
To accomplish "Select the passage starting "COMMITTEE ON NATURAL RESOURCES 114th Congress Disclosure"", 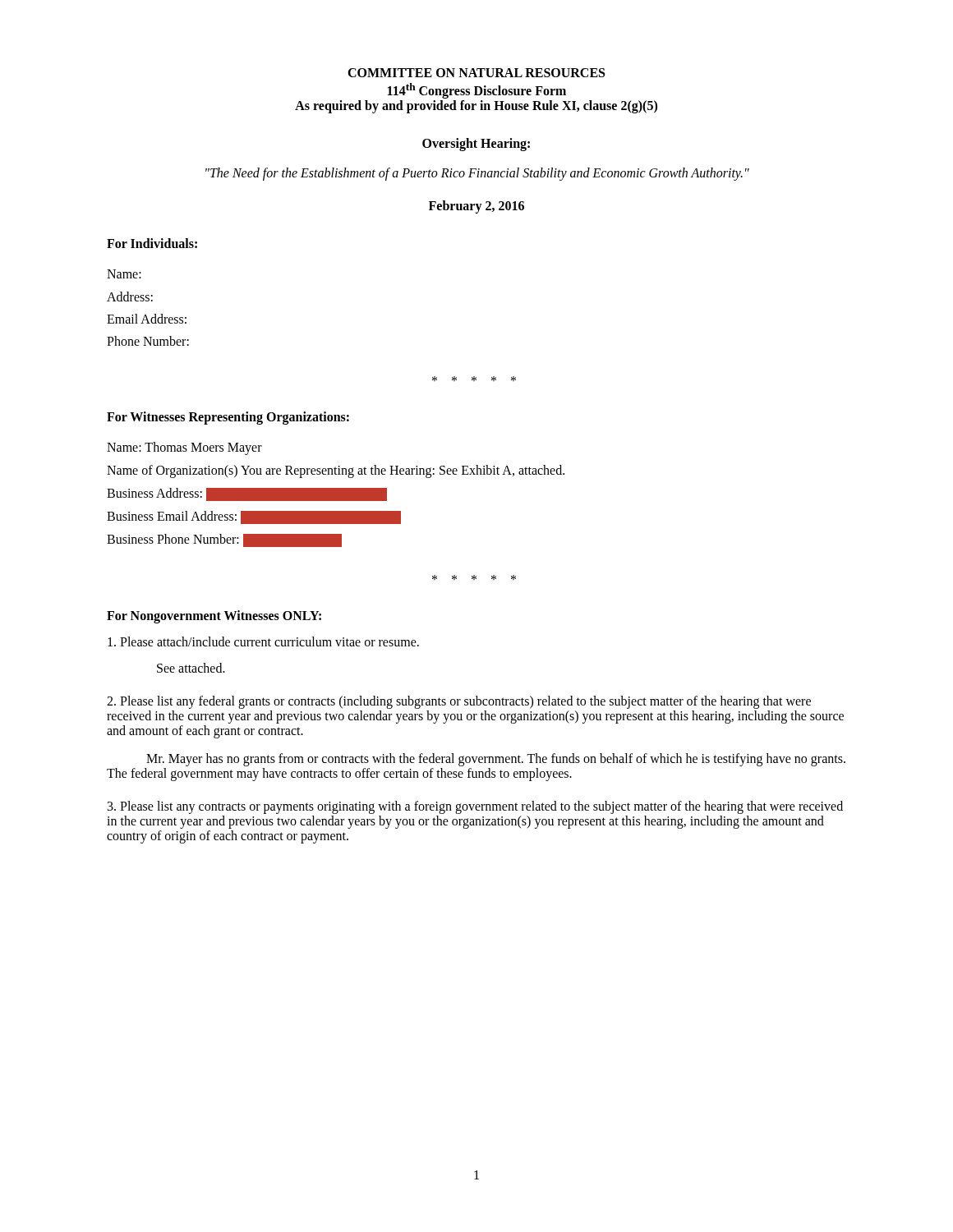I will tap(476, 89).
